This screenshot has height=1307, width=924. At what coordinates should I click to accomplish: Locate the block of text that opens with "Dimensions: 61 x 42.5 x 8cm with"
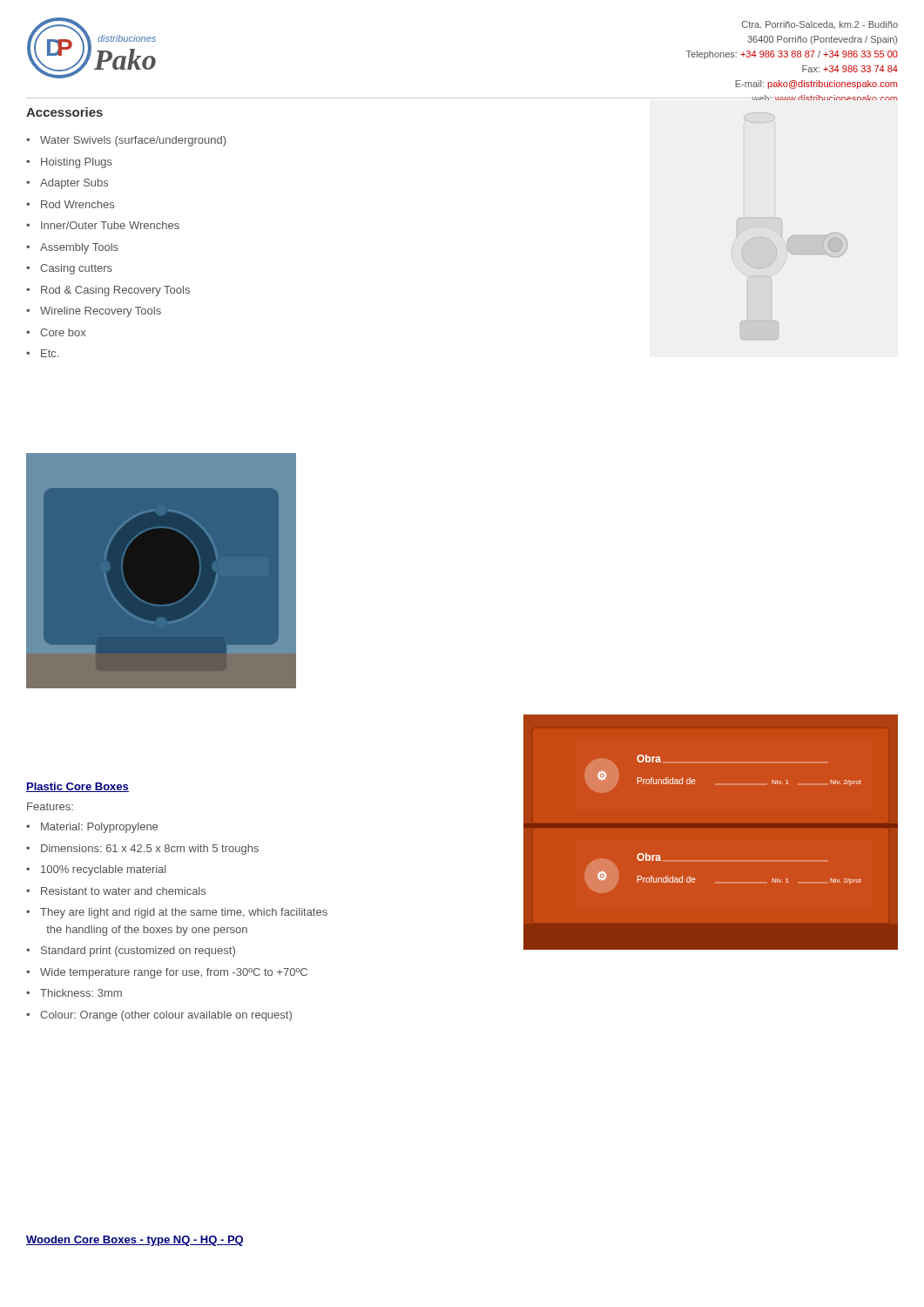(x=150, y=848)
